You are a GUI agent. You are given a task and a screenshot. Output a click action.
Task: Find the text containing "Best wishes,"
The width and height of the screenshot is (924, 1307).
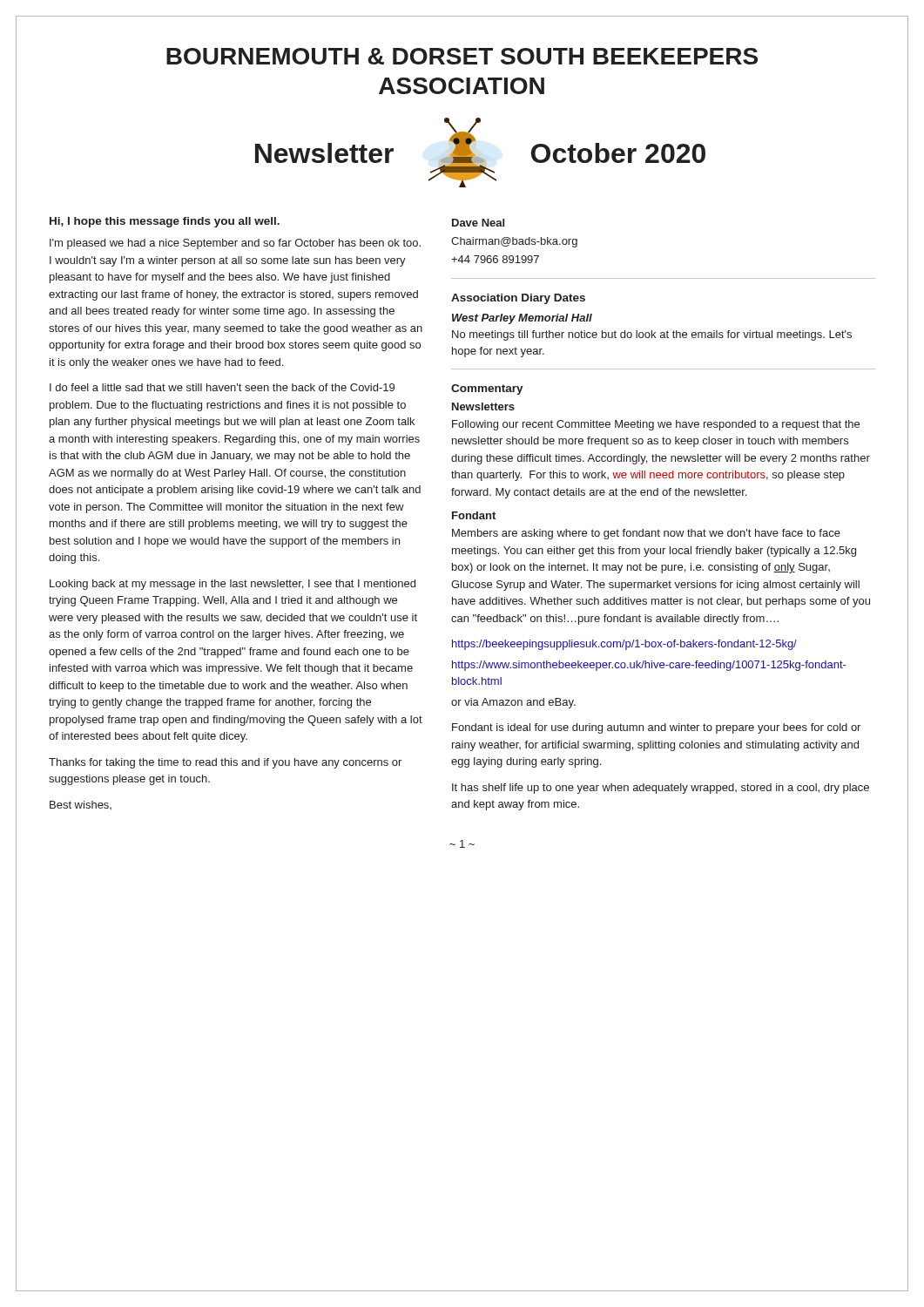pos(81,805)
